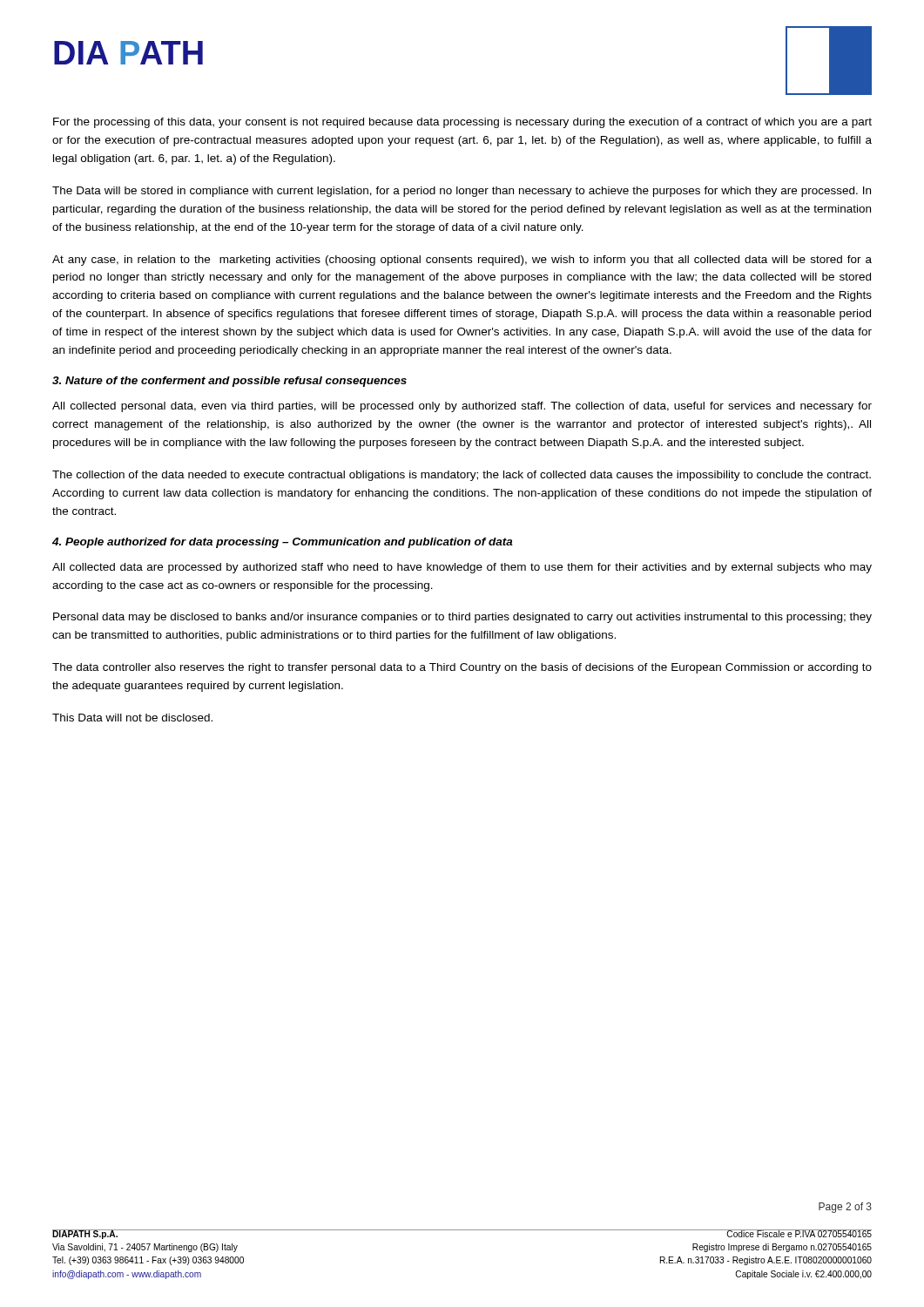Select the text block that says "All collected personal data, even"
This screenshot has width=924, height=1307.
pyautogui.click(x=462, y=424)
